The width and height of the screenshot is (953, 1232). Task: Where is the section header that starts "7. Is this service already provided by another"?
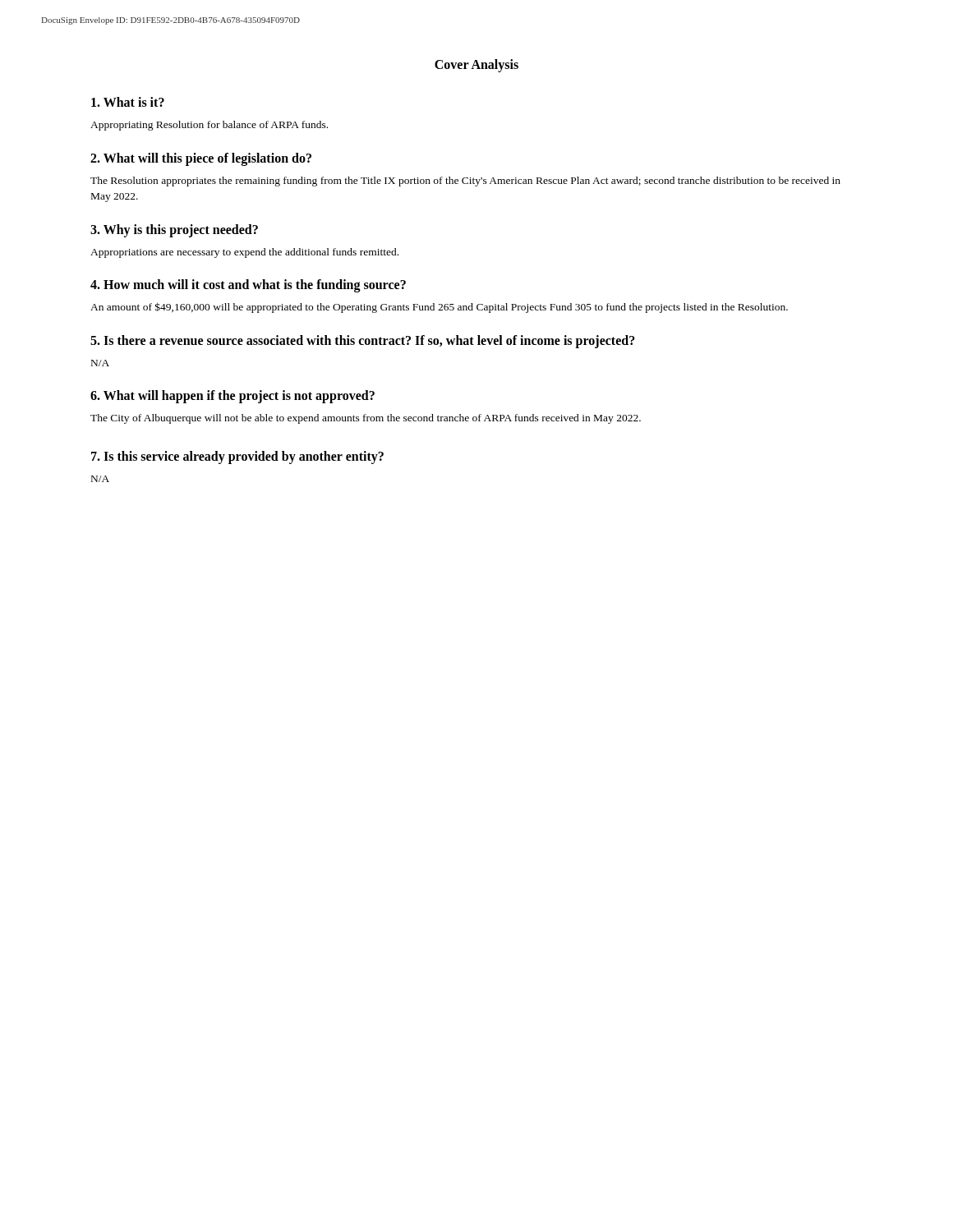point(237,456)
